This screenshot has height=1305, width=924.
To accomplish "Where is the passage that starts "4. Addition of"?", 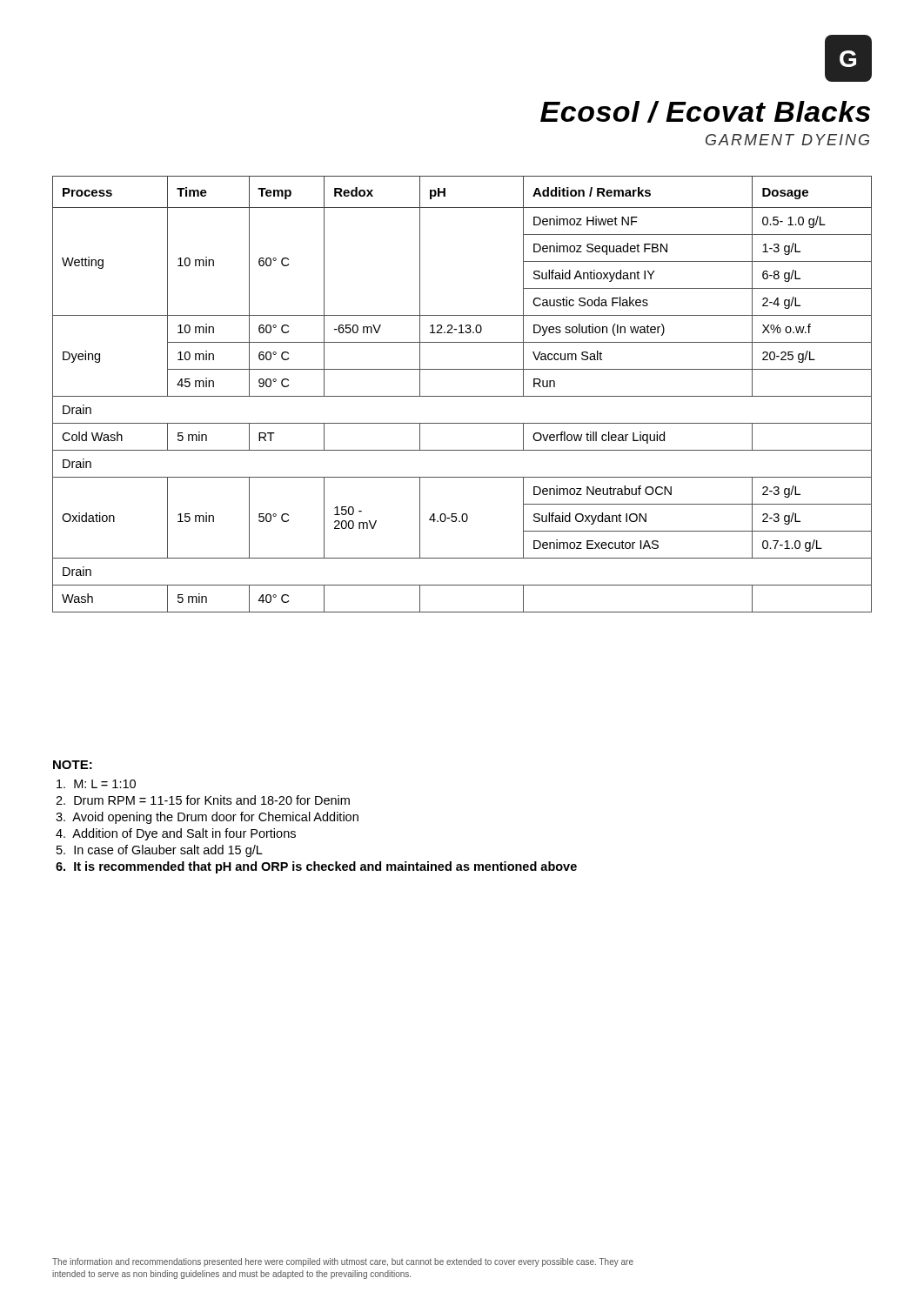I will 176,833.
